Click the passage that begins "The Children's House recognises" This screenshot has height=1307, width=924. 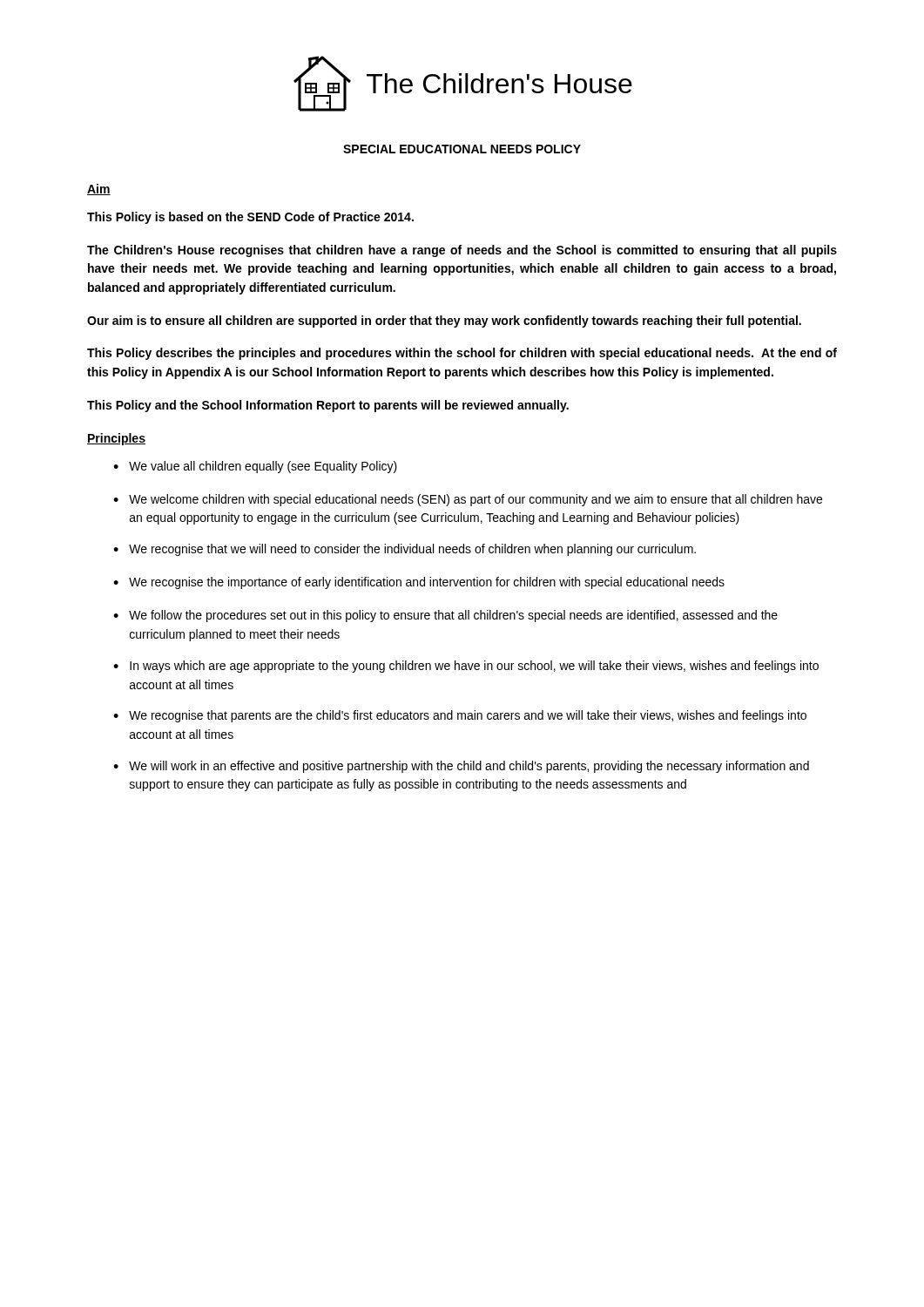[462, 269]
